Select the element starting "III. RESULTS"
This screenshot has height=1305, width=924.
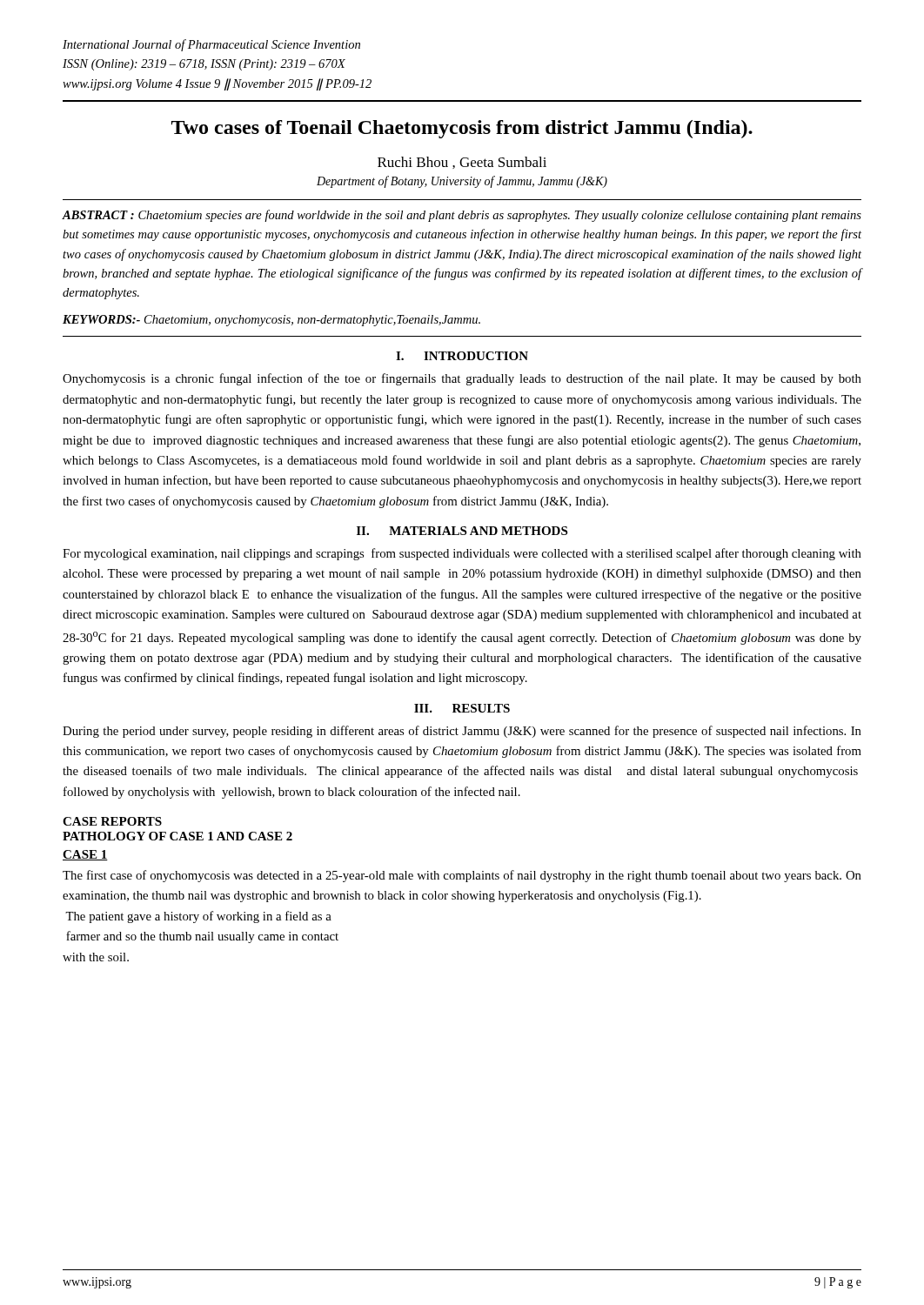tap(462, 708)
